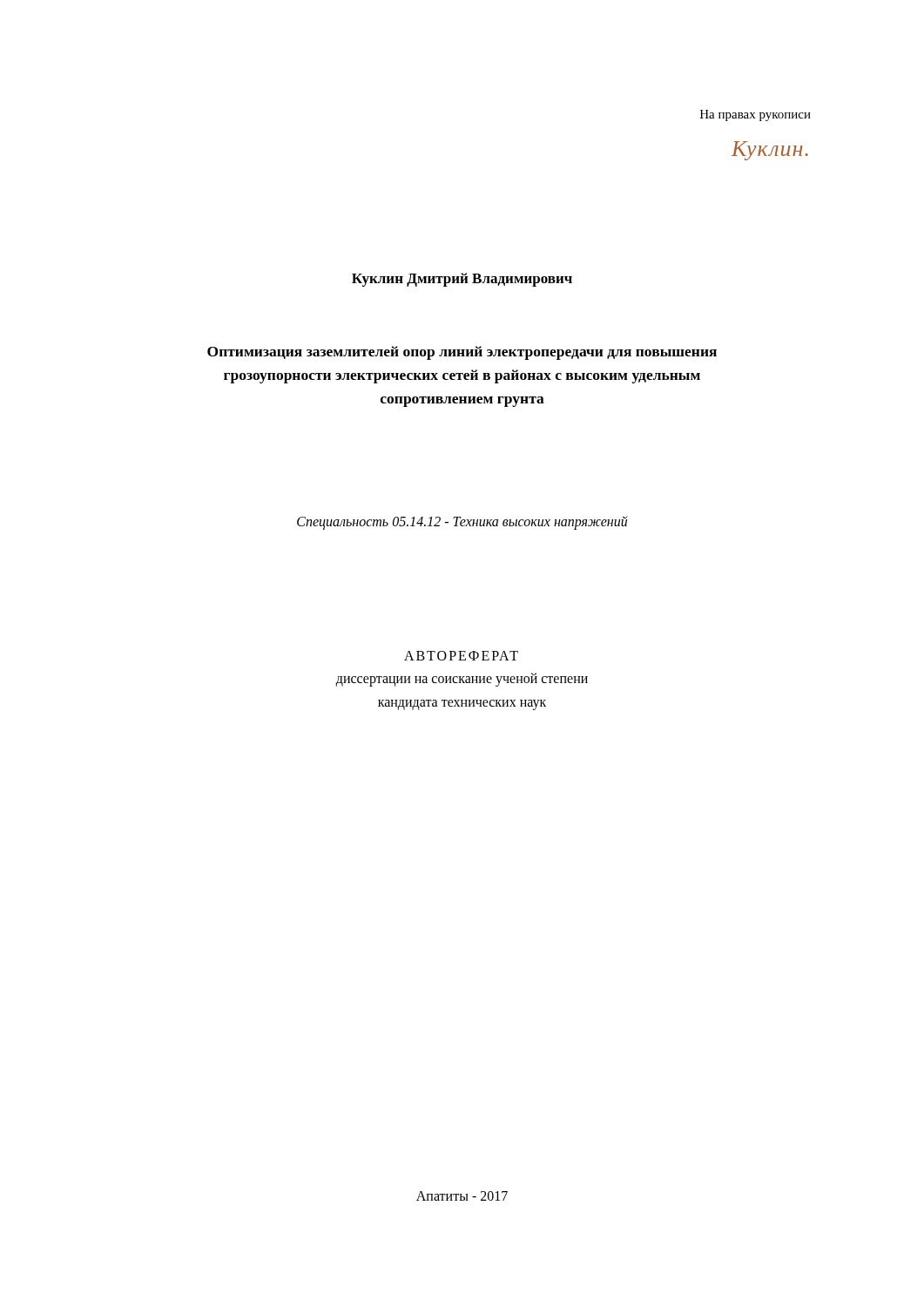
Task: Locate the text "Апатиты - 2017"
Action: tap(462, 1196)
